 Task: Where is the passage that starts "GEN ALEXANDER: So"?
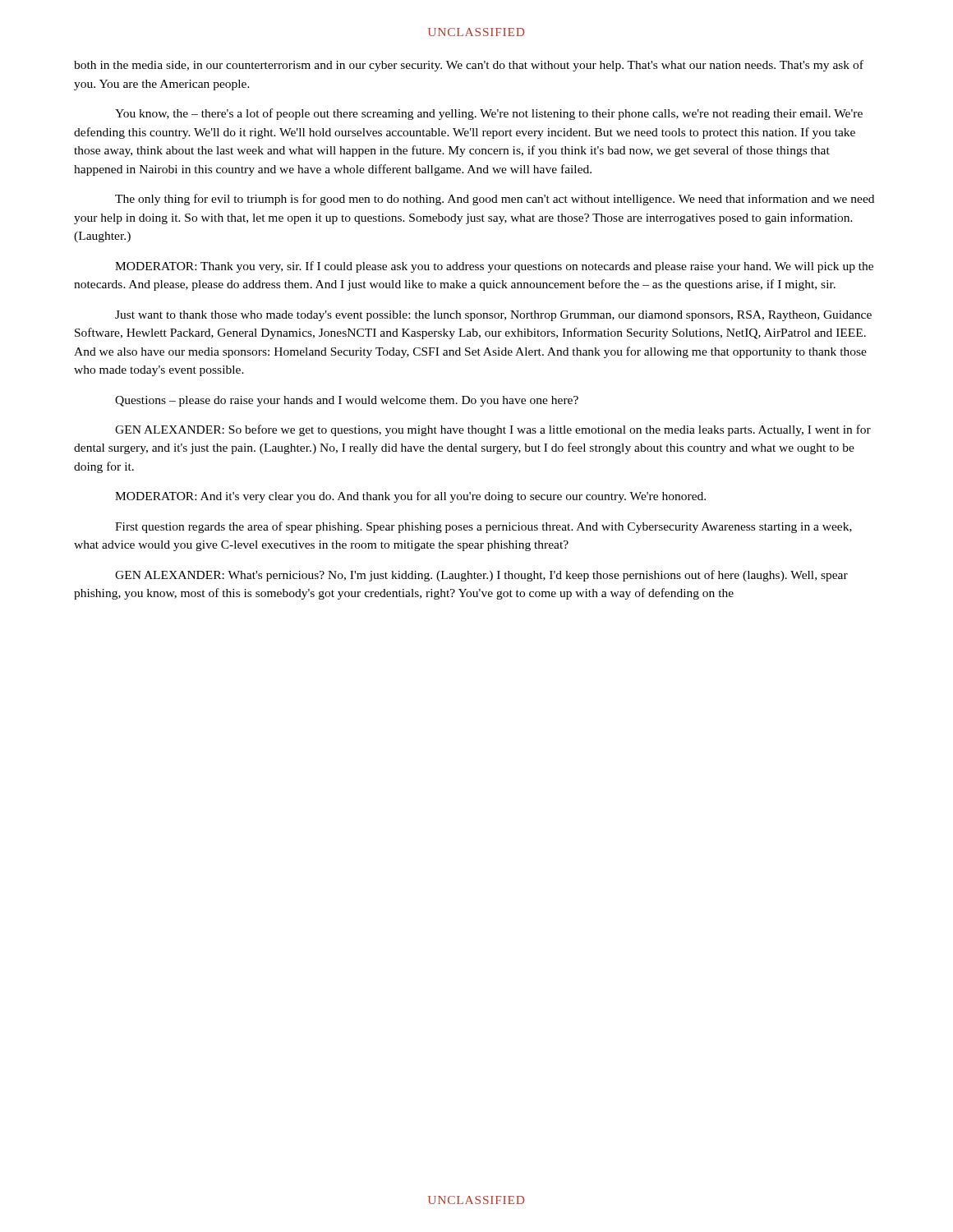(476, 448)
